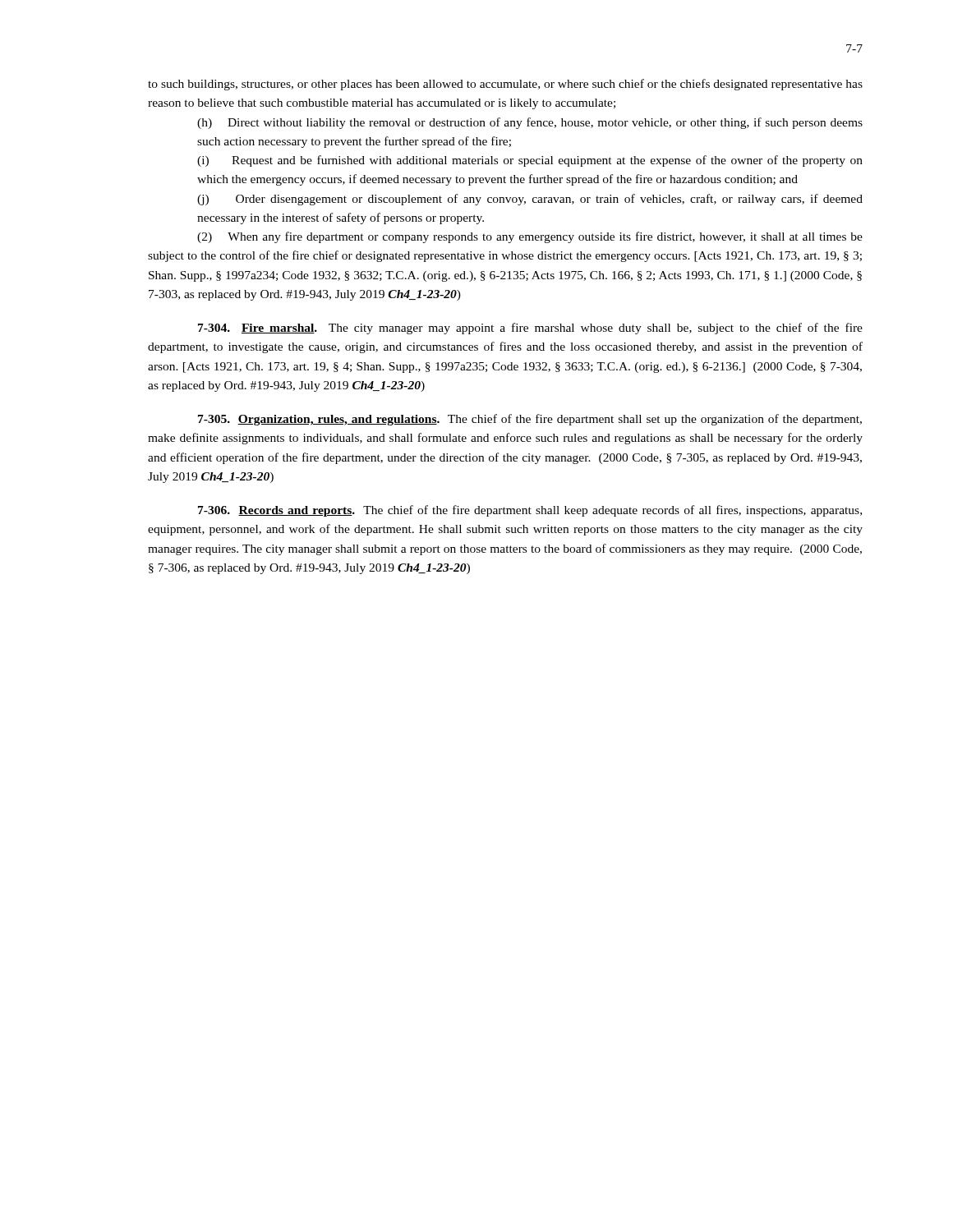Locate the block starting "7-304. Fire marshal. The city manager"
The image size is (953, 1232).
(505, 356)
